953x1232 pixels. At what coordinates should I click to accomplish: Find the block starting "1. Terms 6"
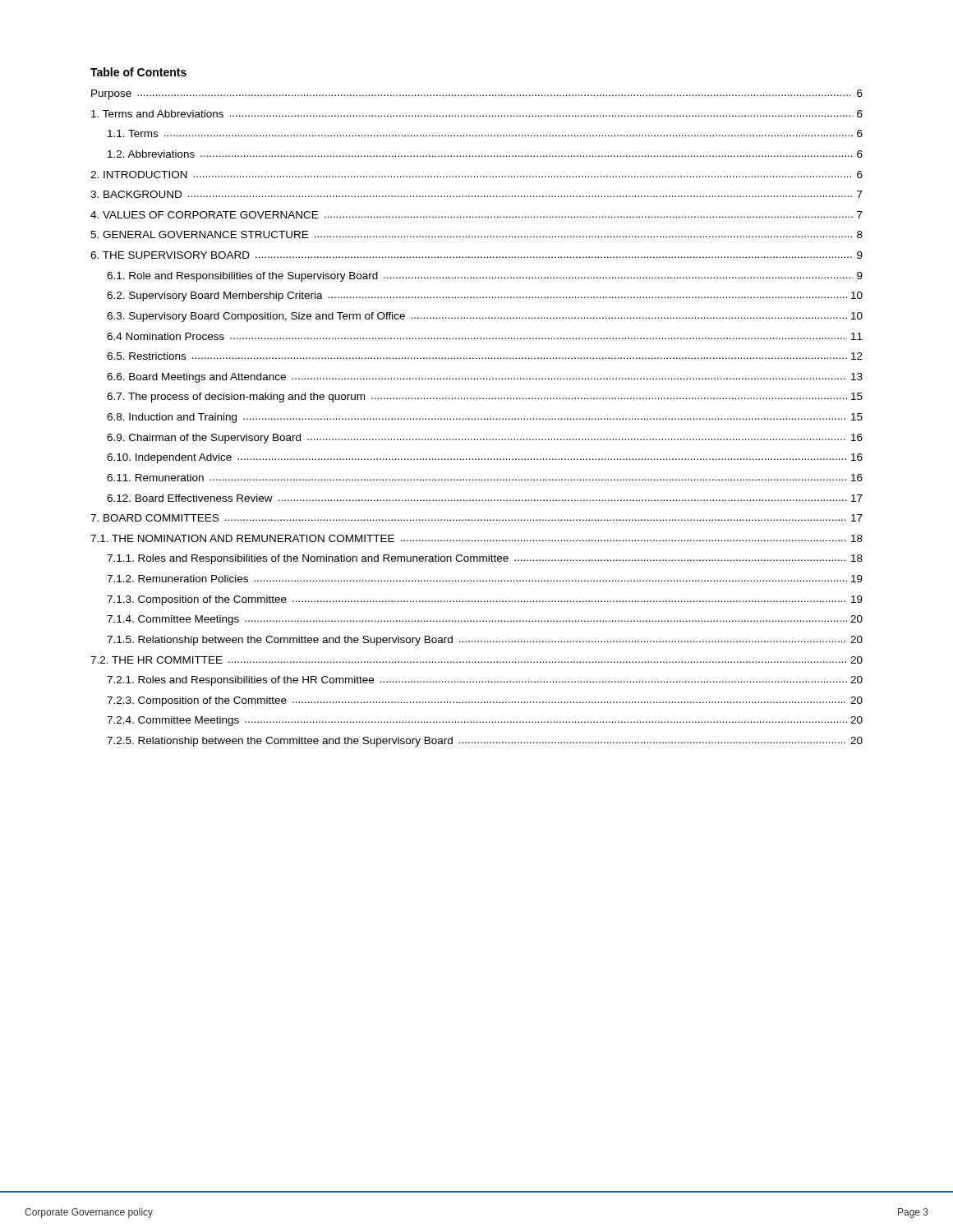click(476, 134)
